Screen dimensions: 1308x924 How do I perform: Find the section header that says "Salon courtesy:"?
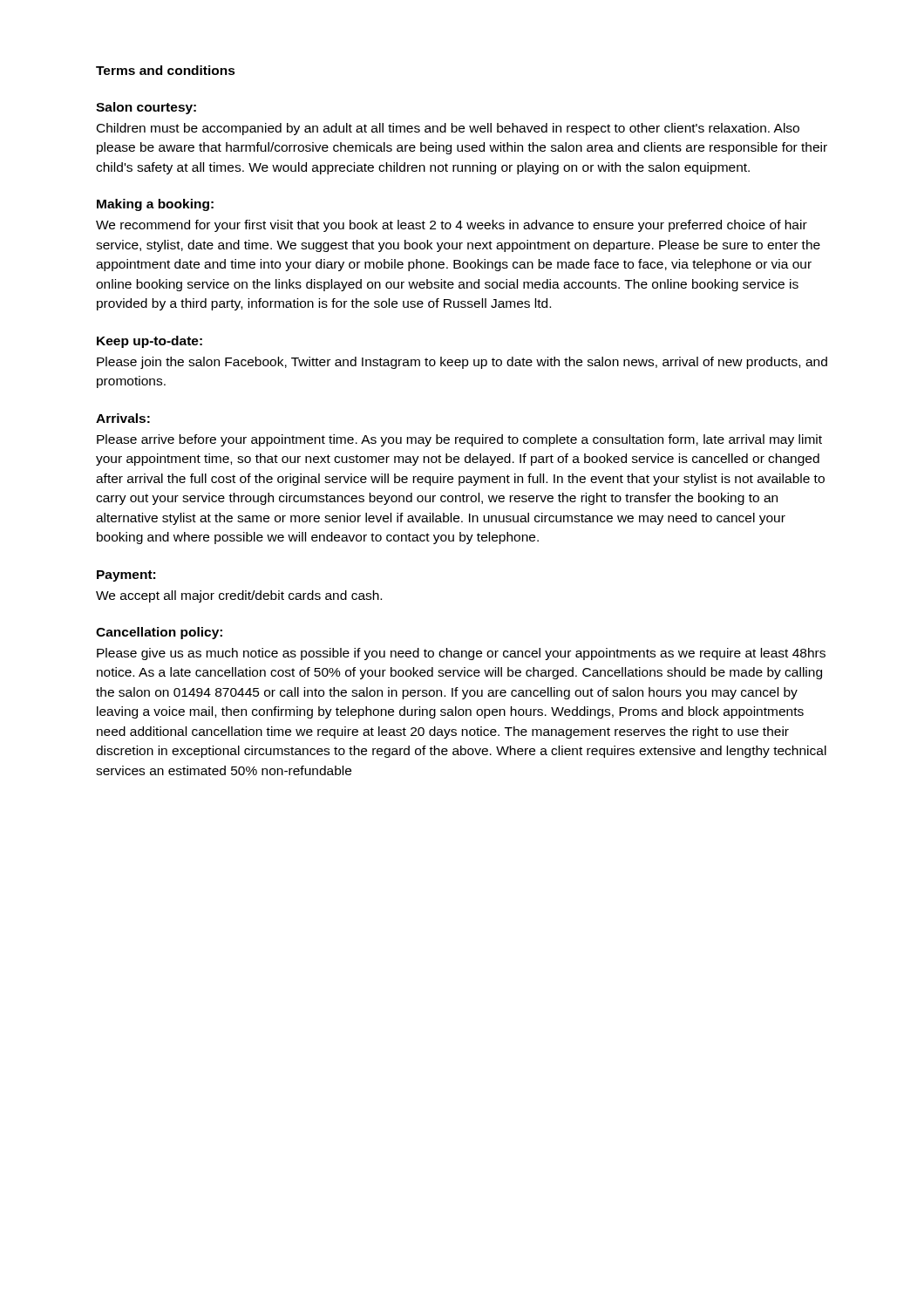coord(147,107)
